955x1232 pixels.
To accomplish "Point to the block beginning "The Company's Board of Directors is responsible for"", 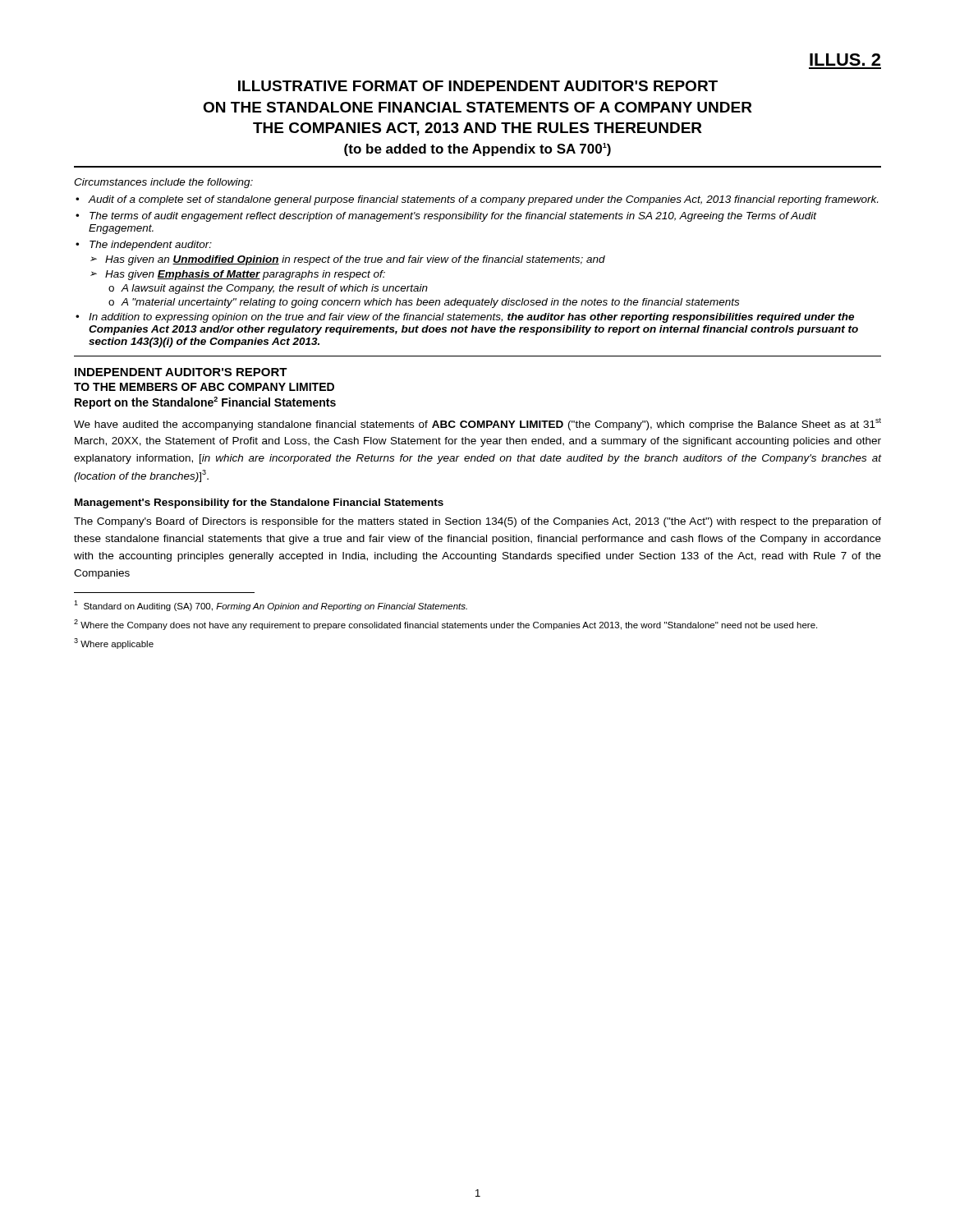I will point(478,547).
